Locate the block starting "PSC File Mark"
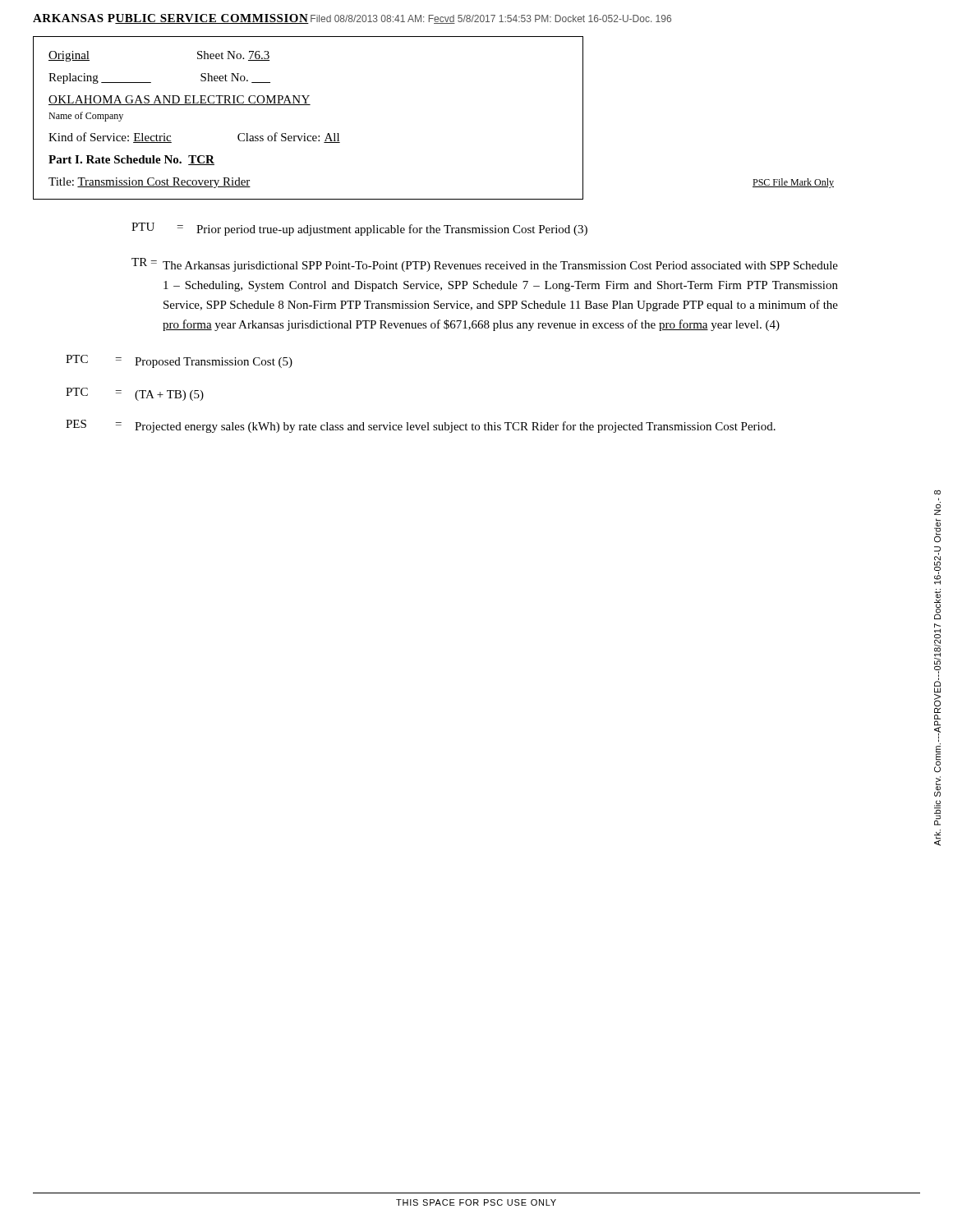This screenshot has height=1232, width=953. (x=793, y=182)
